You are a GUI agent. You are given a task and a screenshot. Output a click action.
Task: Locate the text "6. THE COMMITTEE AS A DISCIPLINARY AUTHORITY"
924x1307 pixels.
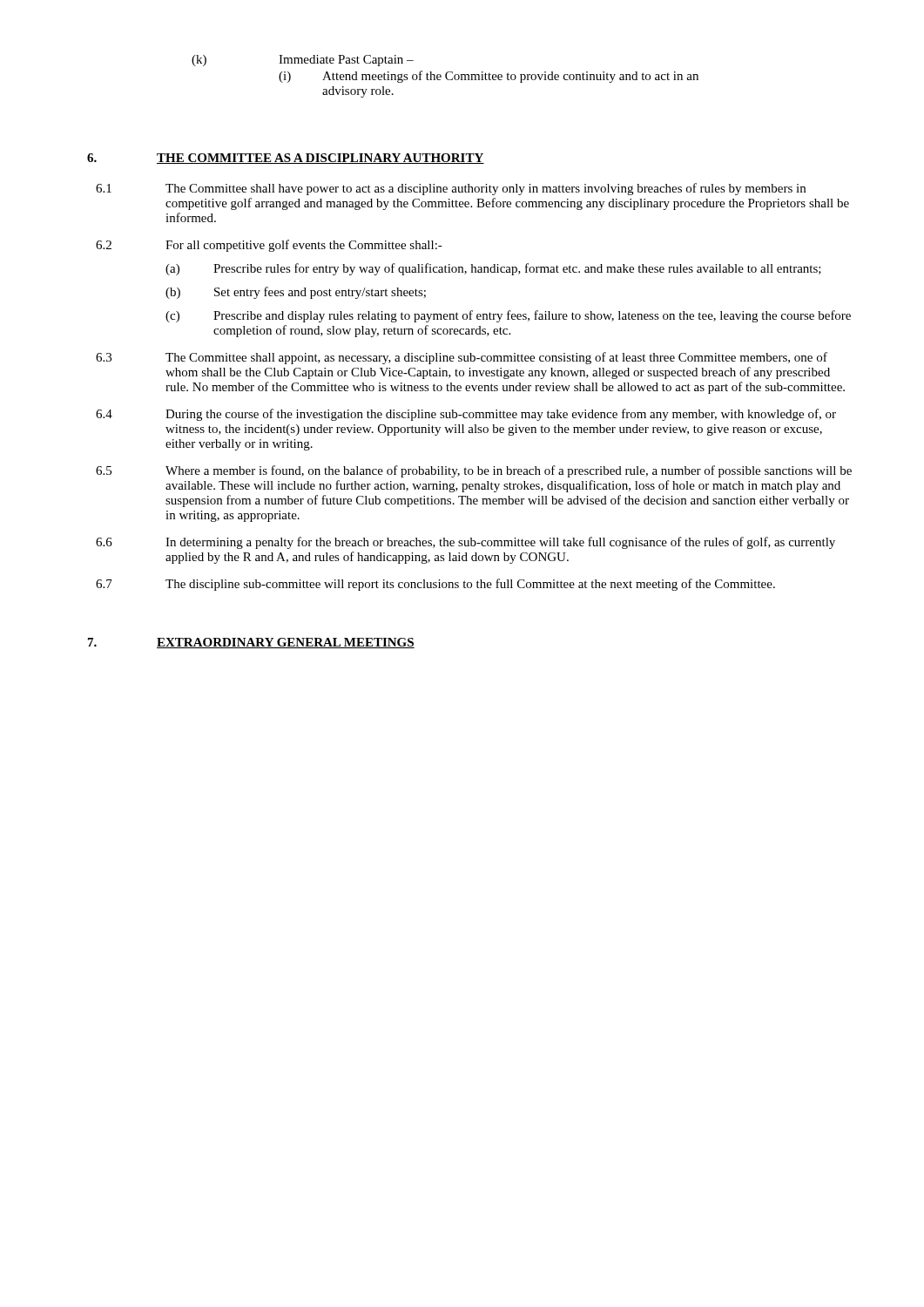tap(285, 158)
